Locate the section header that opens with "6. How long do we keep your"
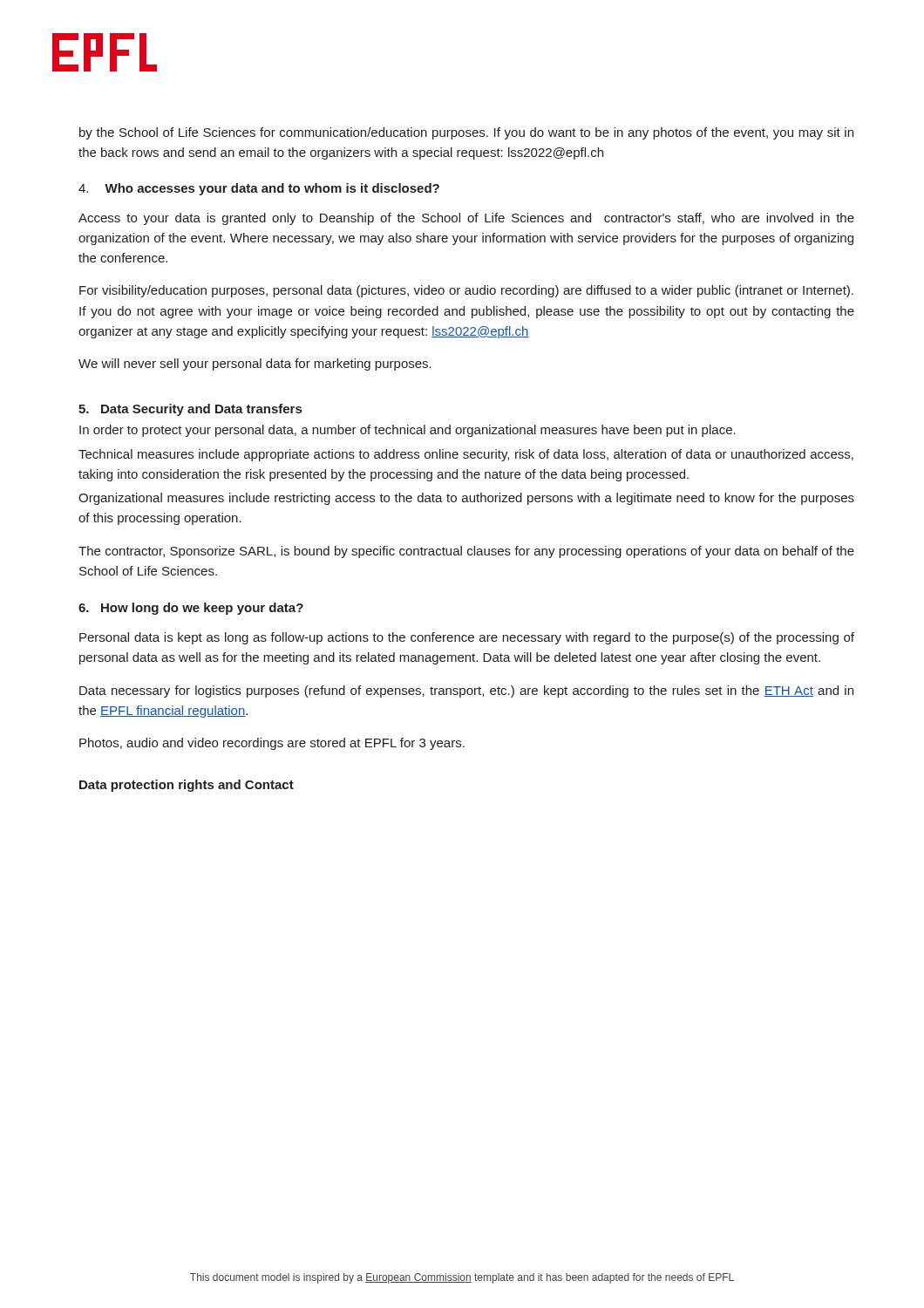 (x=191, y=607)
